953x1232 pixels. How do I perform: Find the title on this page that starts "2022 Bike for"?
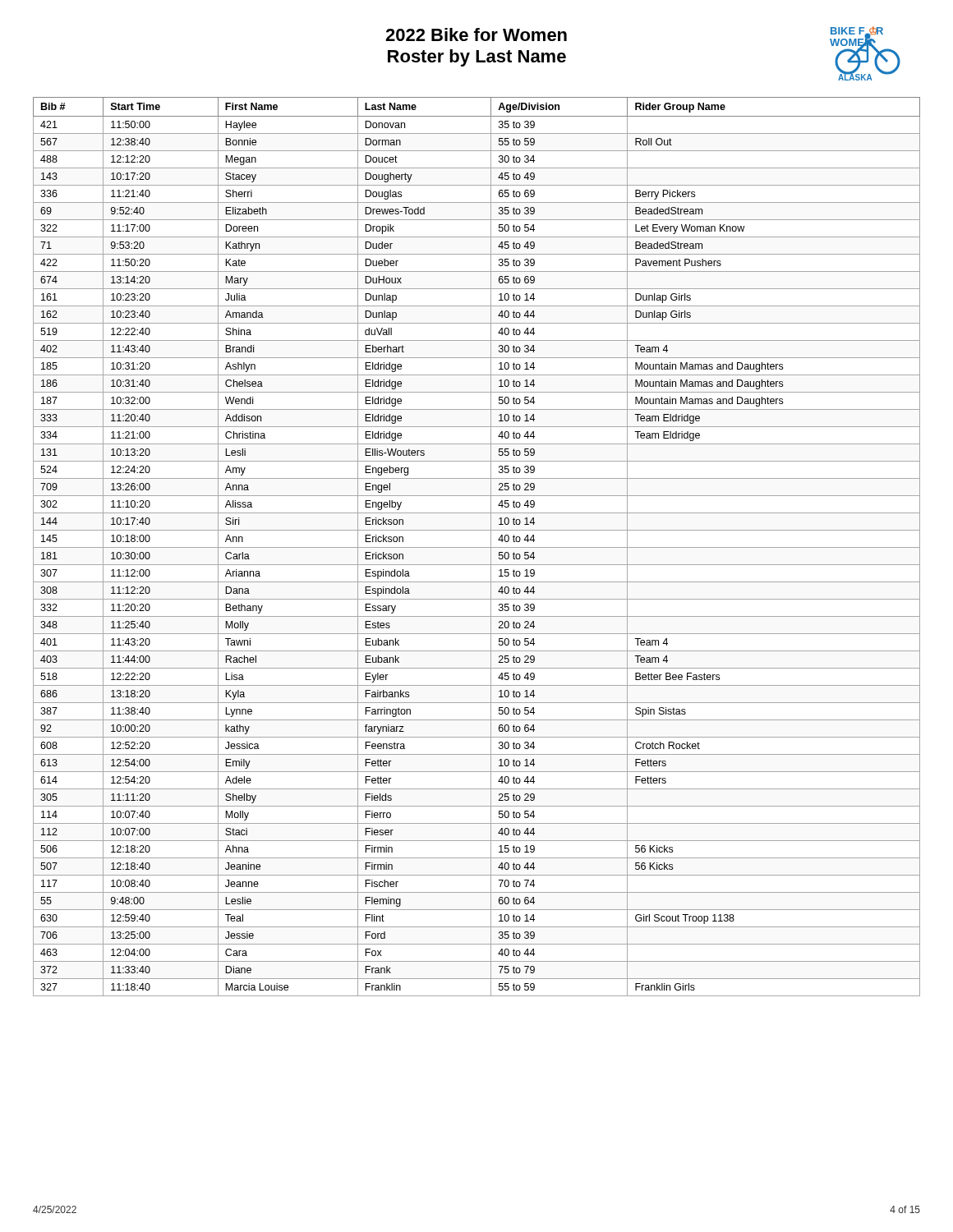pyautogui.click(x=476, y=46)
